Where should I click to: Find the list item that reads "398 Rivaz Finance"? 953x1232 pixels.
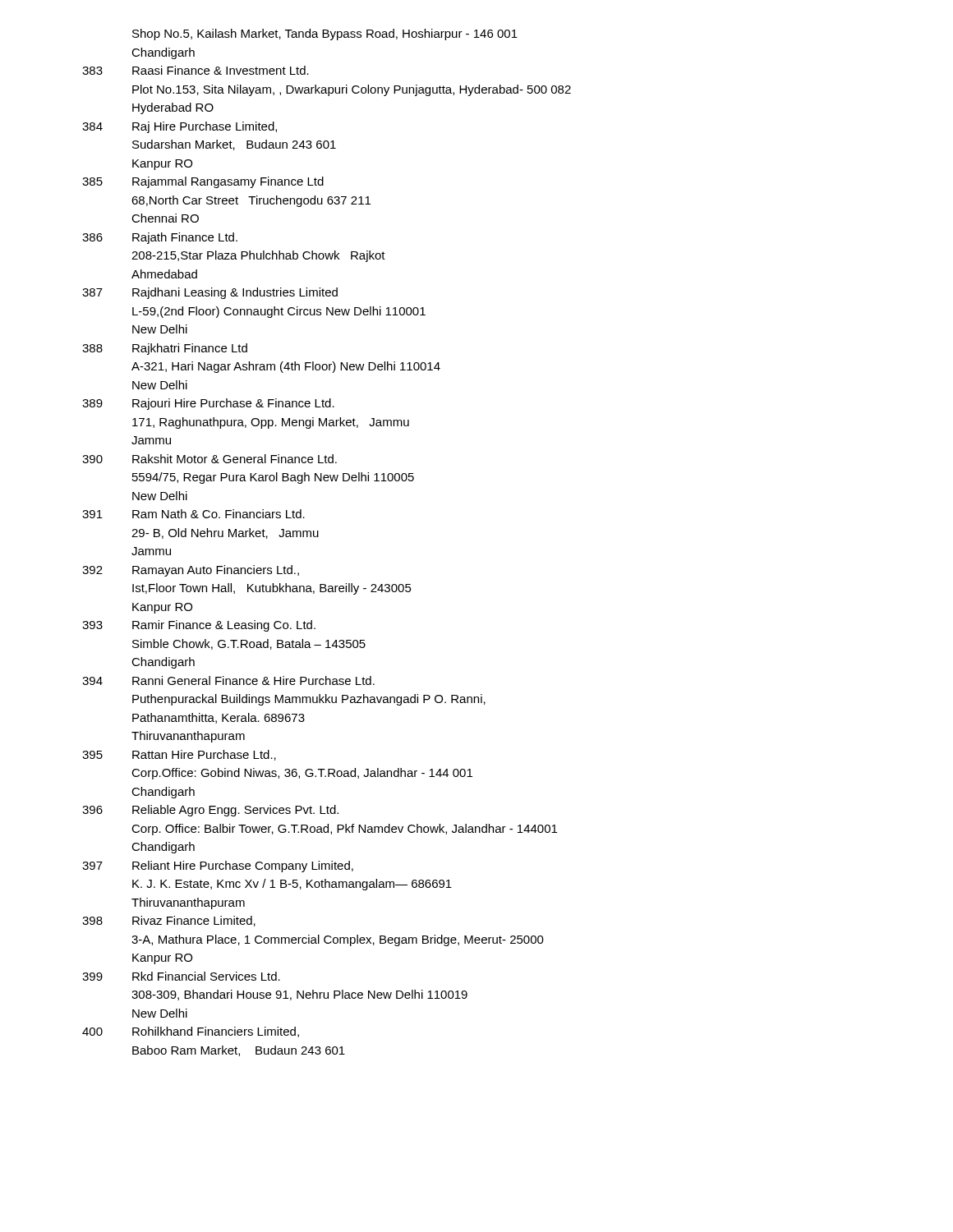tap(493, 939)
